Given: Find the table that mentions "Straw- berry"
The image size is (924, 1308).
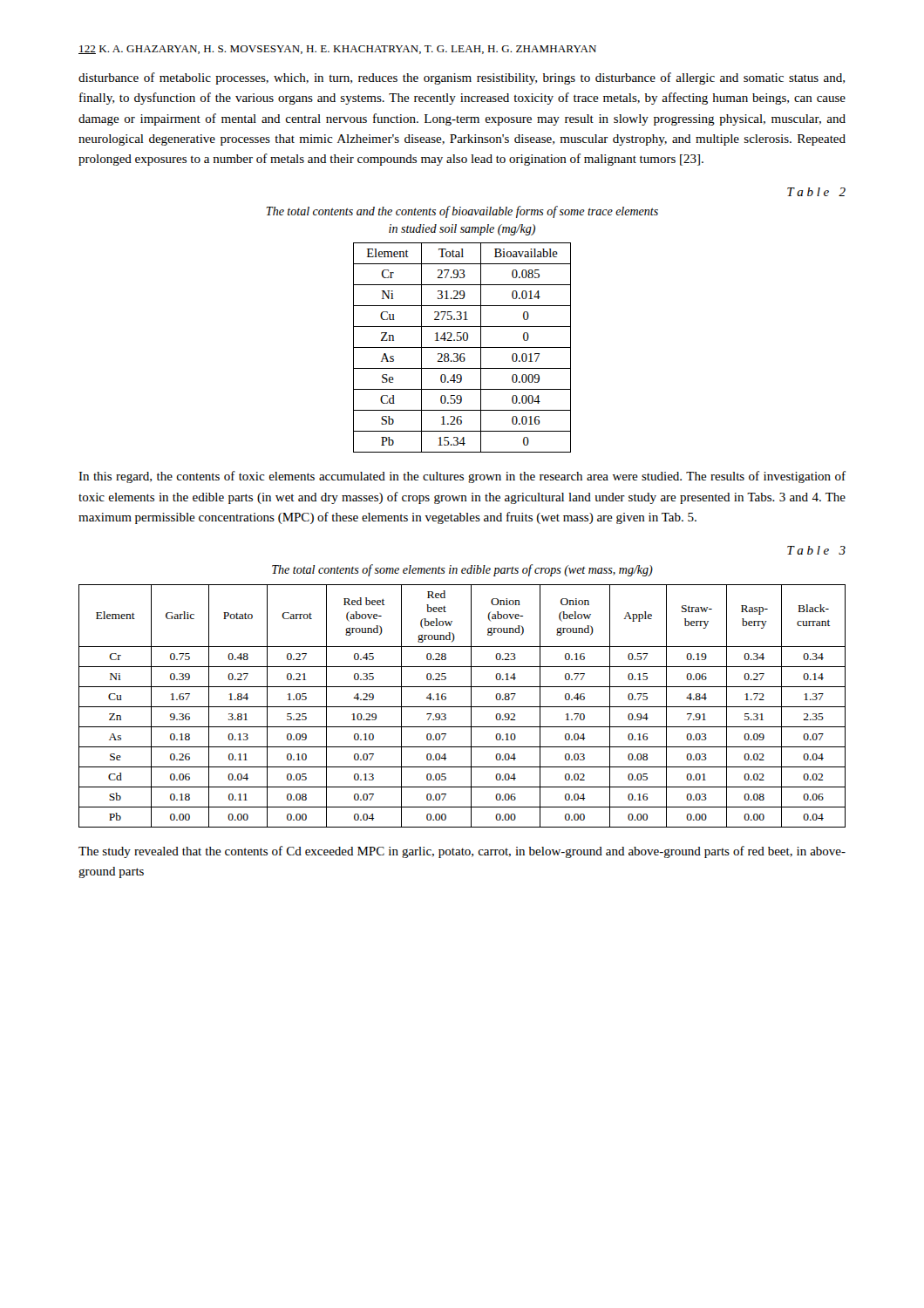Looking at the screenshot, I should pyautogui.click(x=462, y=706).
